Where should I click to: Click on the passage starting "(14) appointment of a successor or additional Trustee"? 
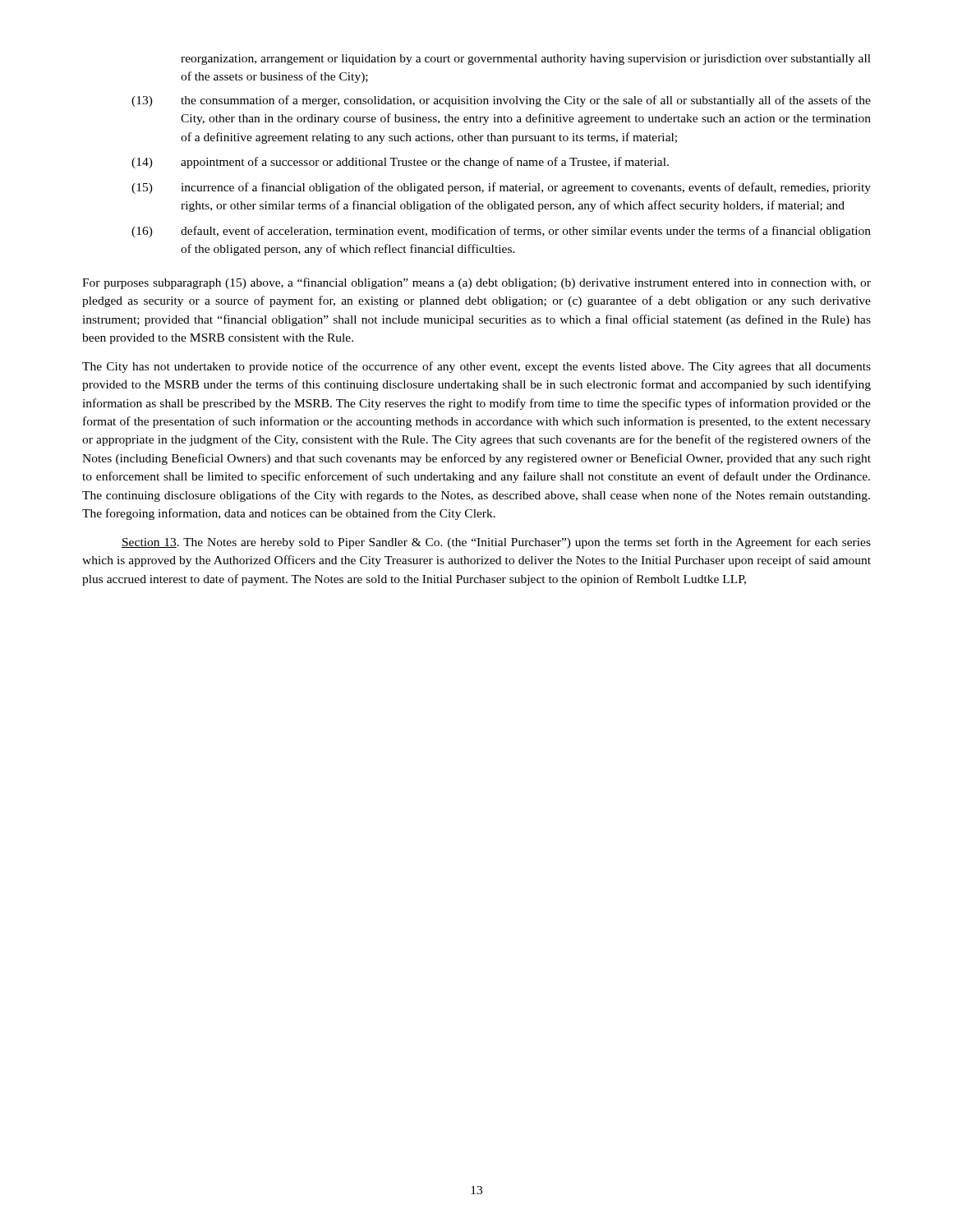pos(501,162)
